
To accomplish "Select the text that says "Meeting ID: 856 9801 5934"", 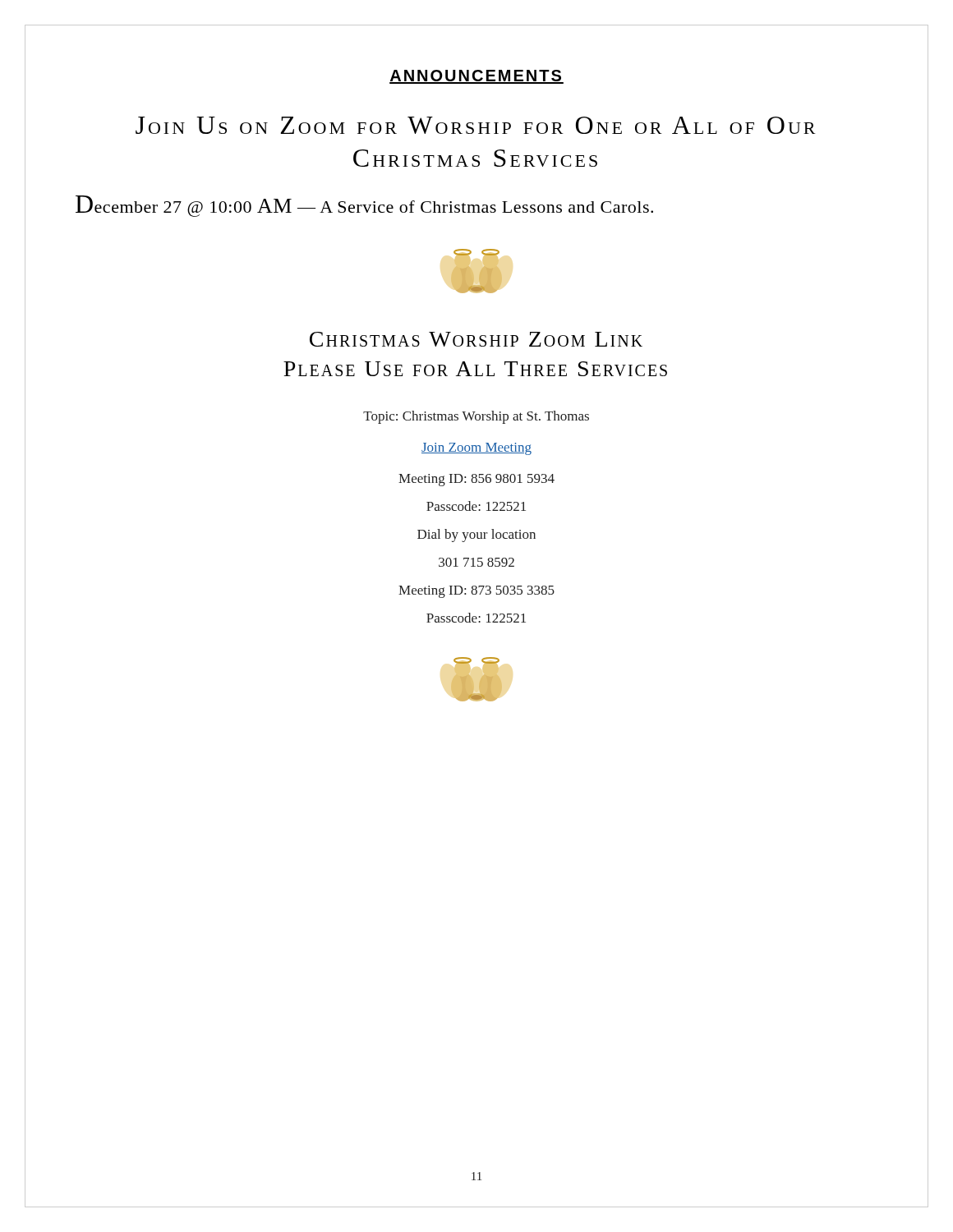I will pyautogui.click(x=476, y=478).
